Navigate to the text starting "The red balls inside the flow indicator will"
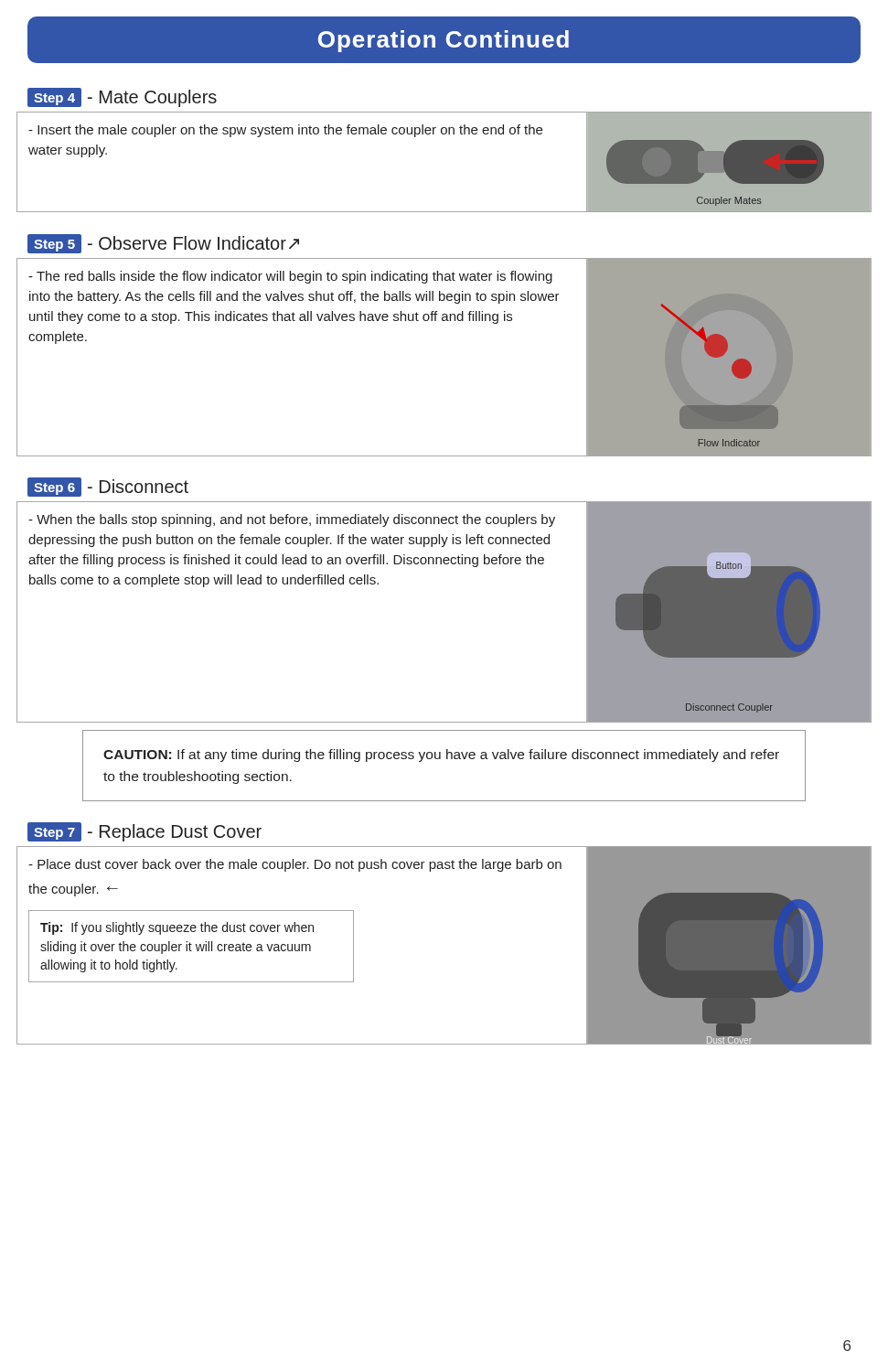Viewport: 888px width, 1372px height. (x=294, y=306)
